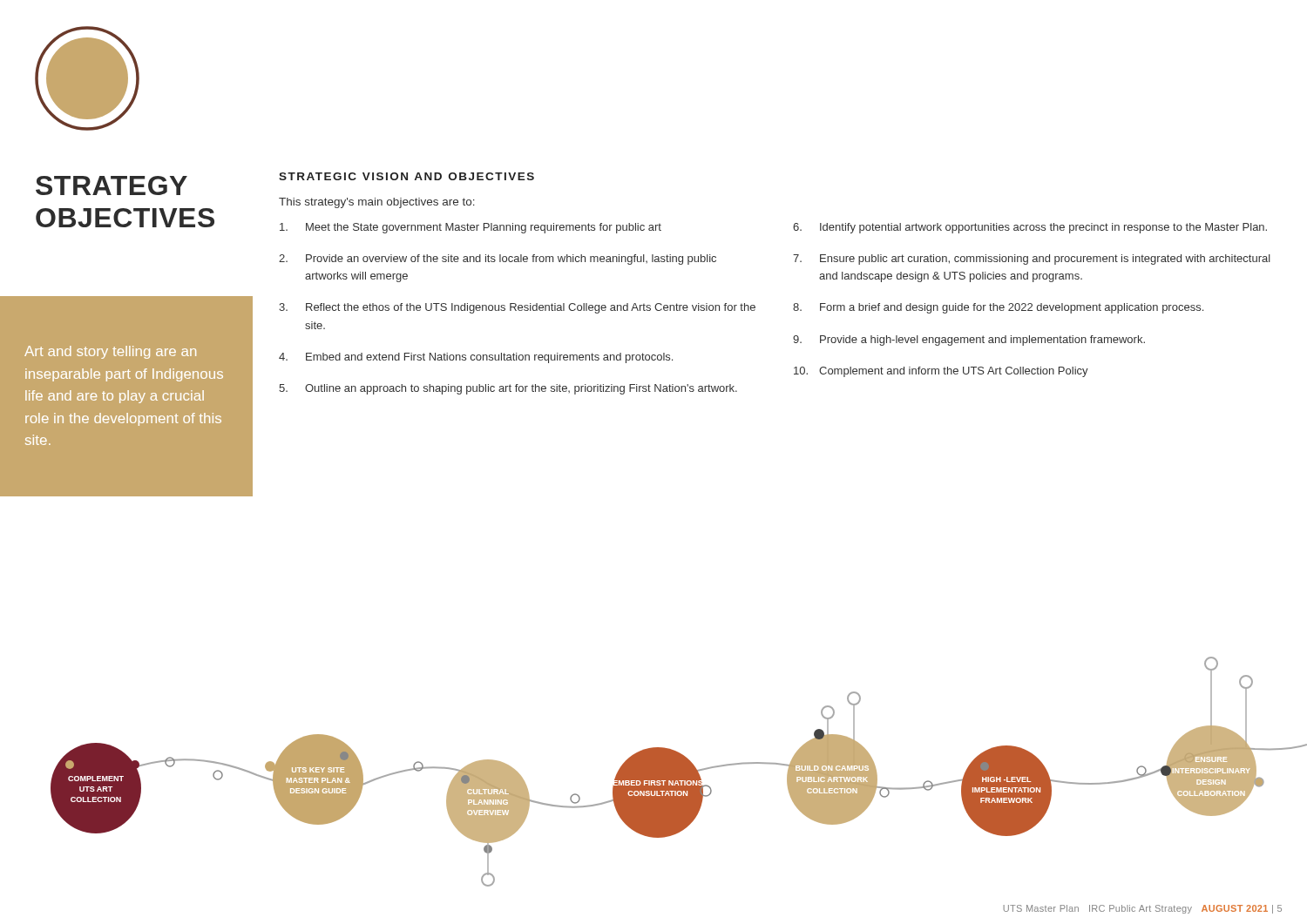
Task: Point to the region starting "9. Provide a high-level"
Action: click(x=969, y=339)
